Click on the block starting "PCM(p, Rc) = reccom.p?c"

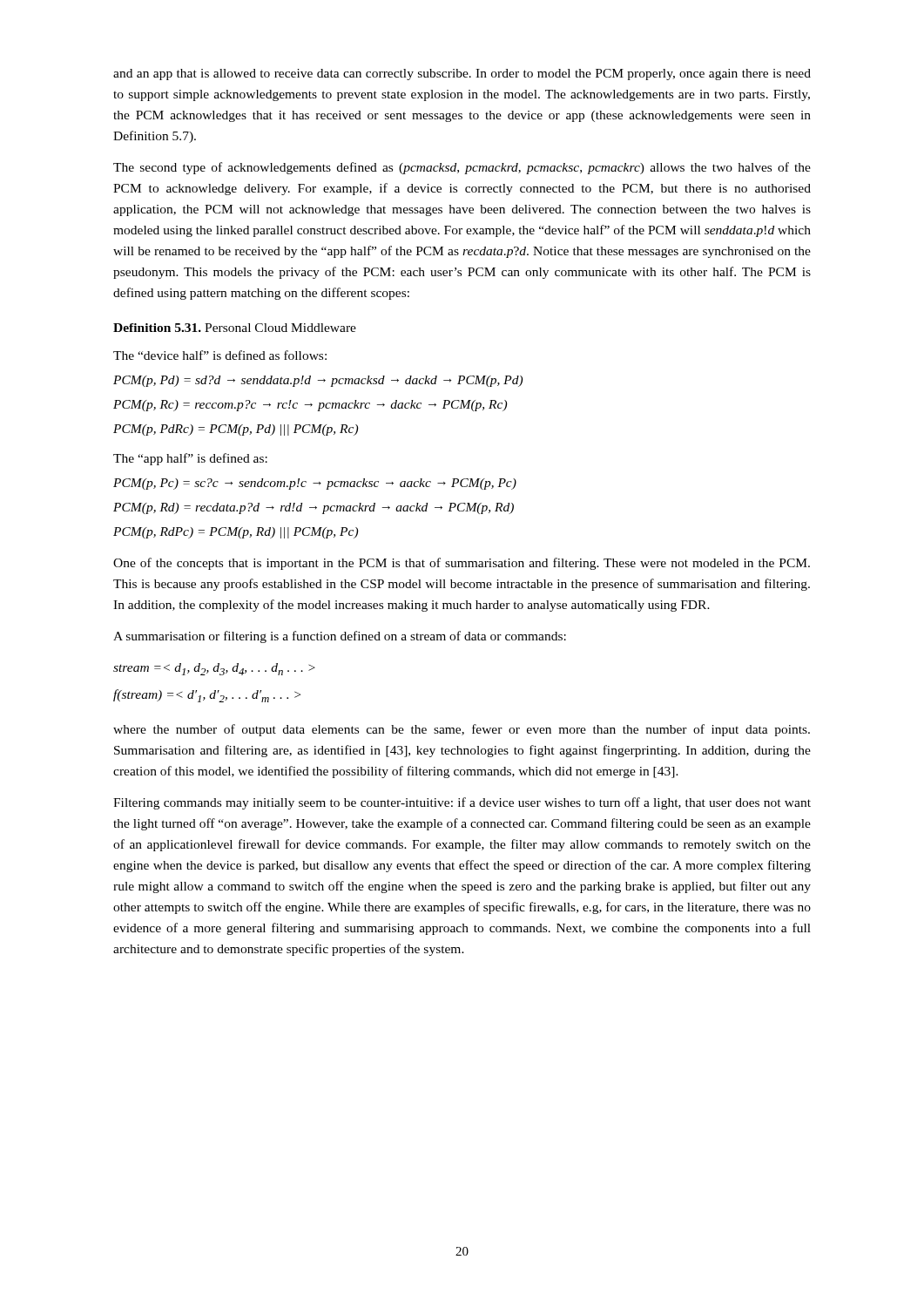[462, 405]
